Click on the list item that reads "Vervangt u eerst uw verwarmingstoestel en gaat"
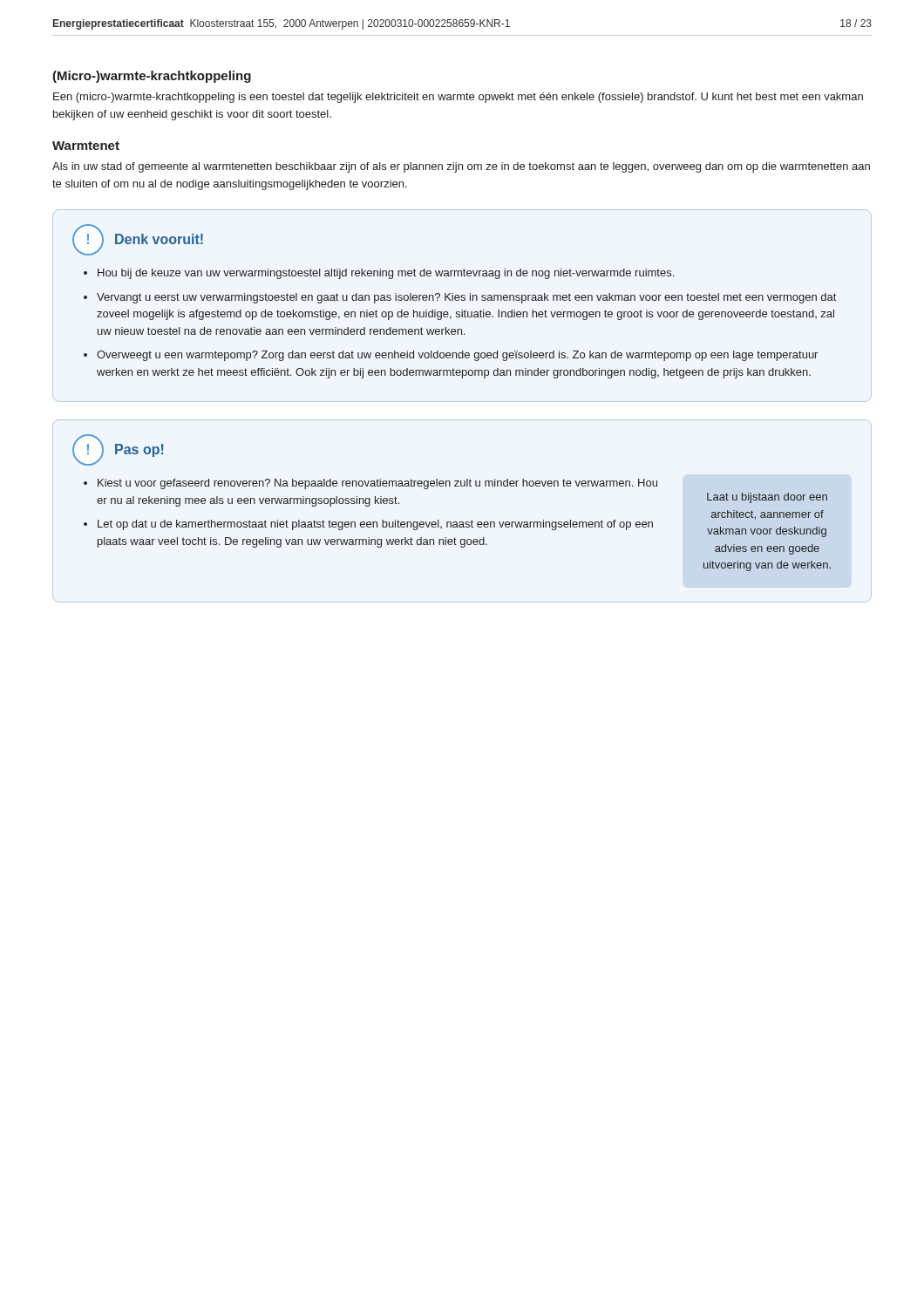This screenshot has width=924, height=1308. coord(467,314)
